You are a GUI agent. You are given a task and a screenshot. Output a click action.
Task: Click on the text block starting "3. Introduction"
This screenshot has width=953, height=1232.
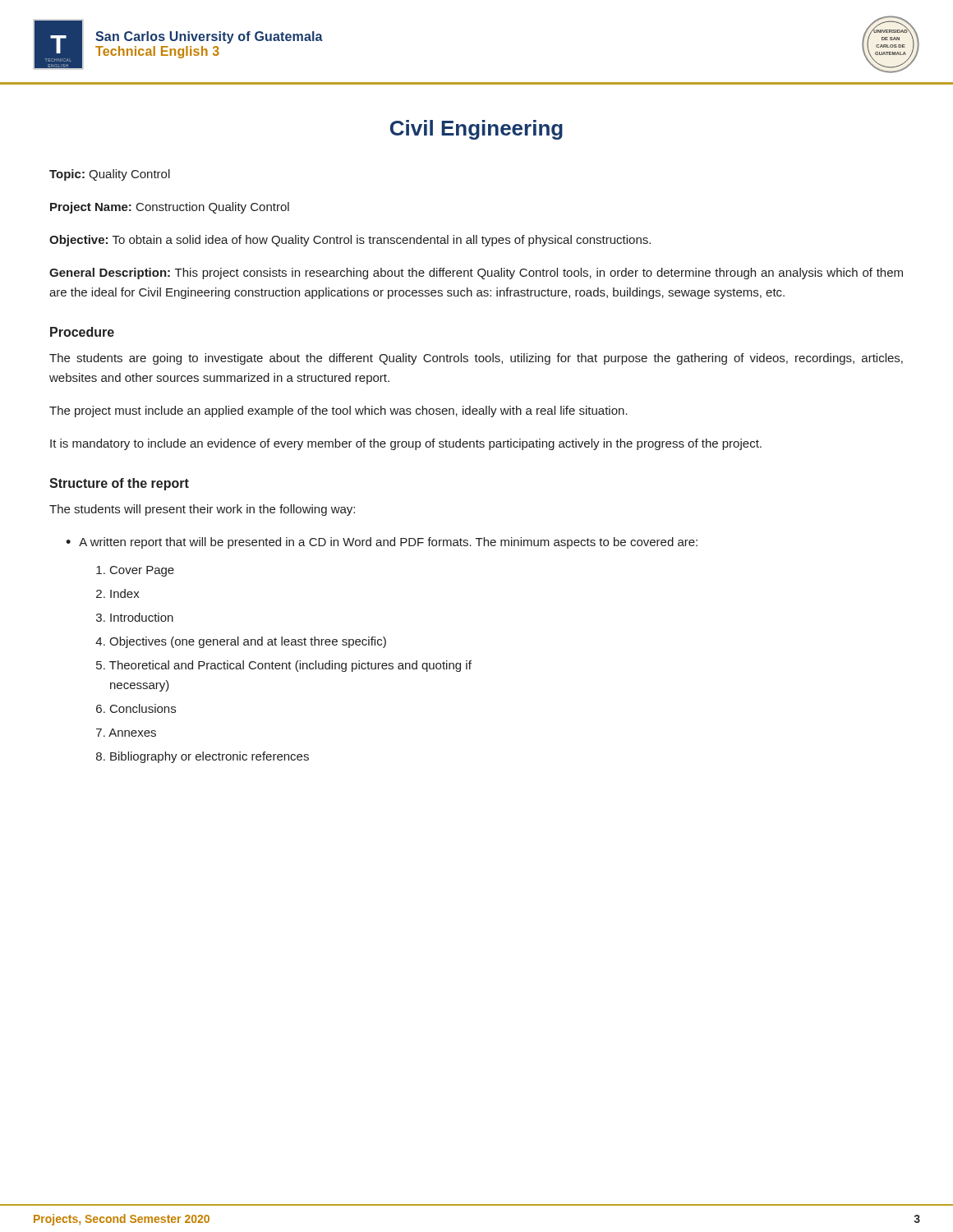(135, 617)
